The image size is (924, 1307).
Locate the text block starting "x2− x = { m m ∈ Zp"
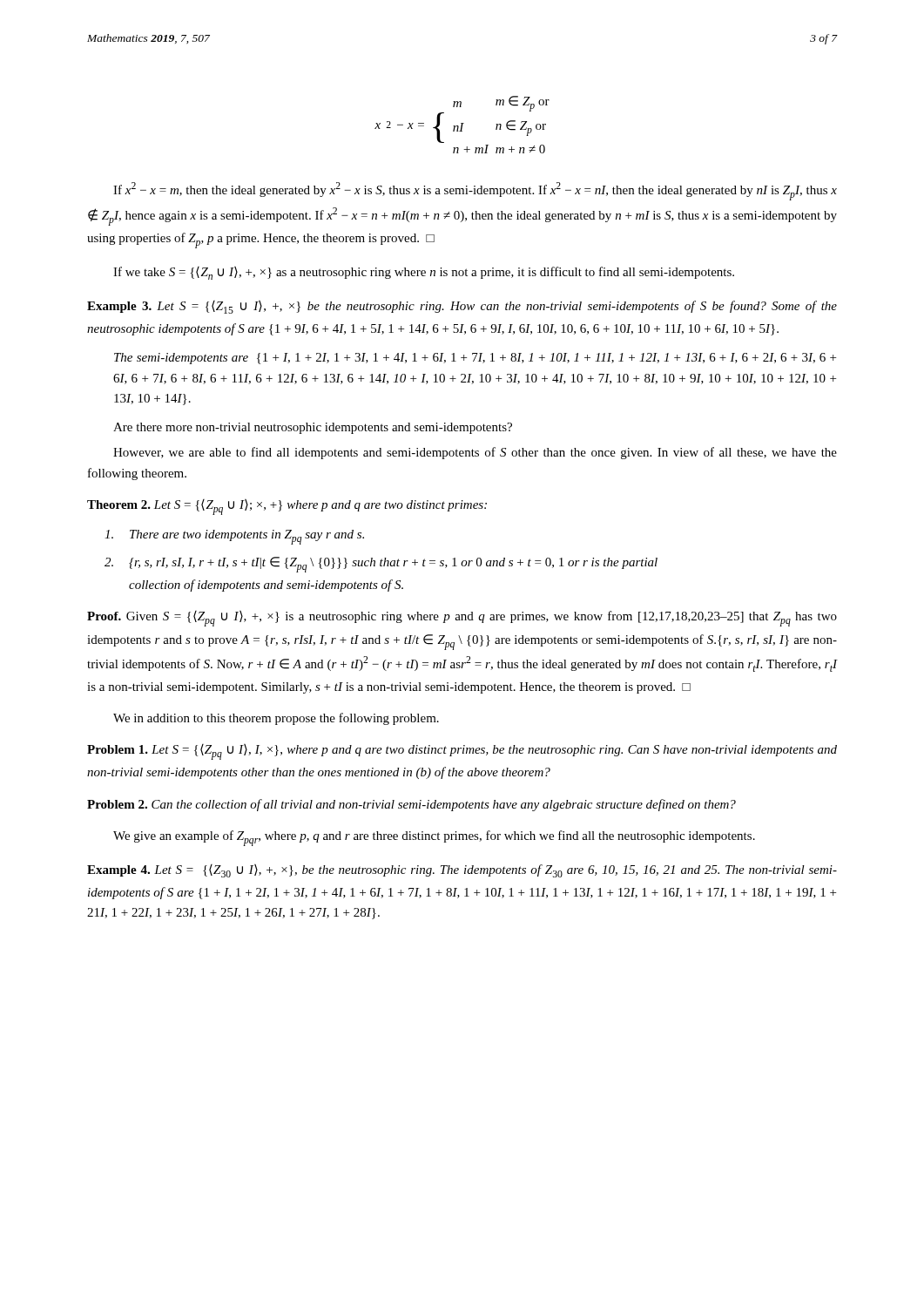pyautogui.click(x=462, y=125)
